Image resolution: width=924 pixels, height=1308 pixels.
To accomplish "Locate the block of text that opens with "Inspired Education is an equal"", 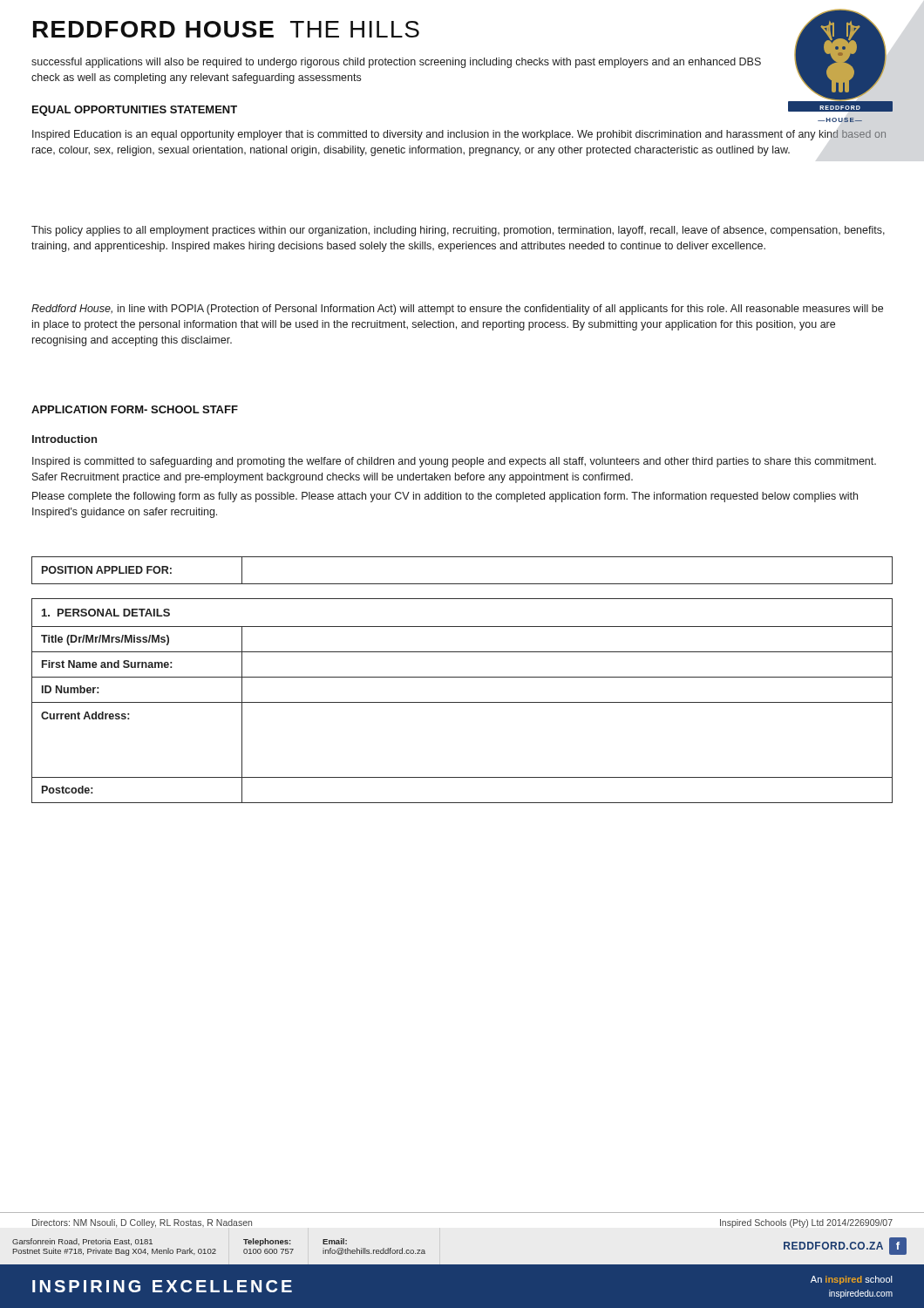I will pos(462,142).
